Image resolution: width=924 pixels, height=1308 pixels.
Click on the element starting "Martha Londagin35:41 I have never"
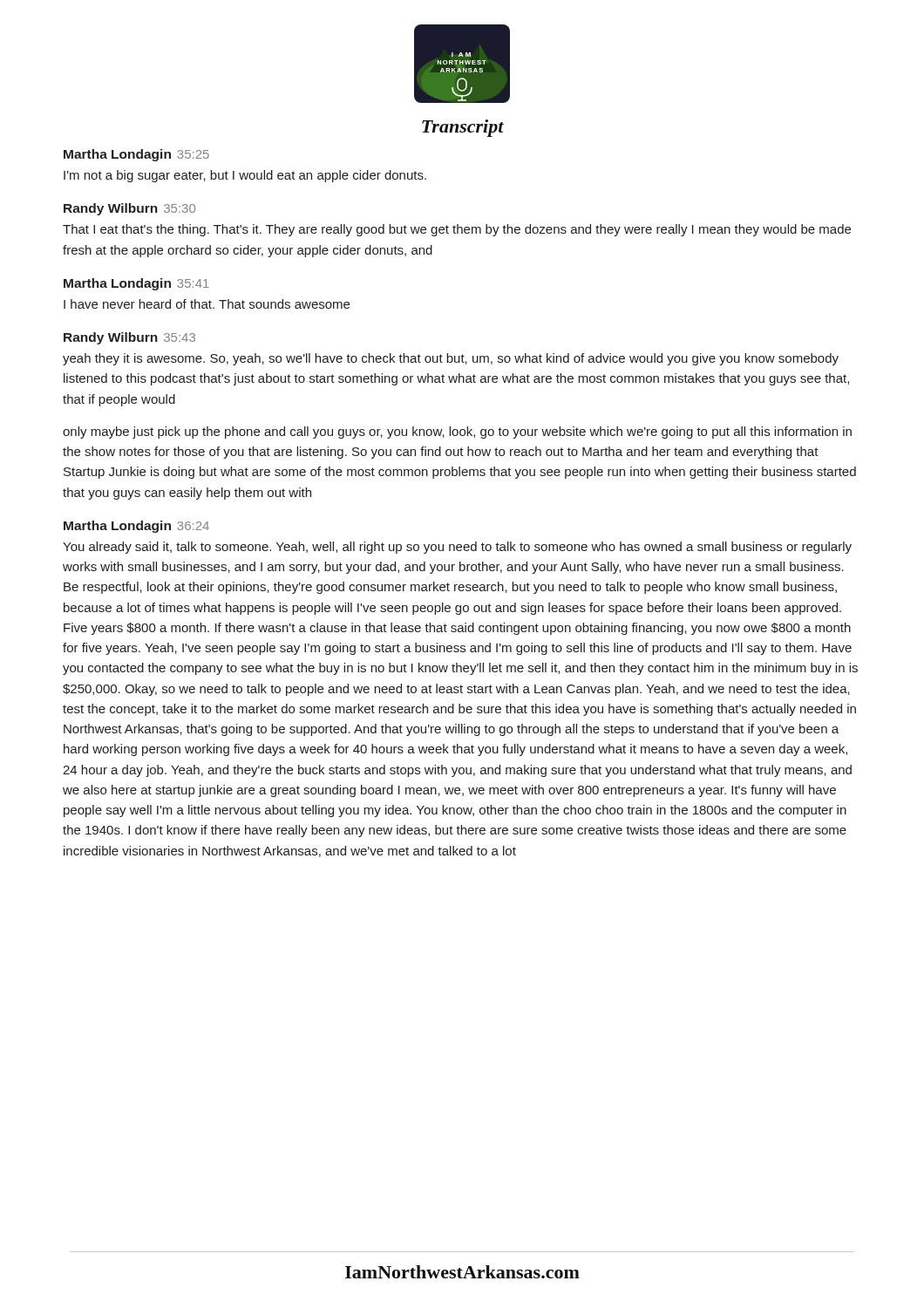coord(136,284)
